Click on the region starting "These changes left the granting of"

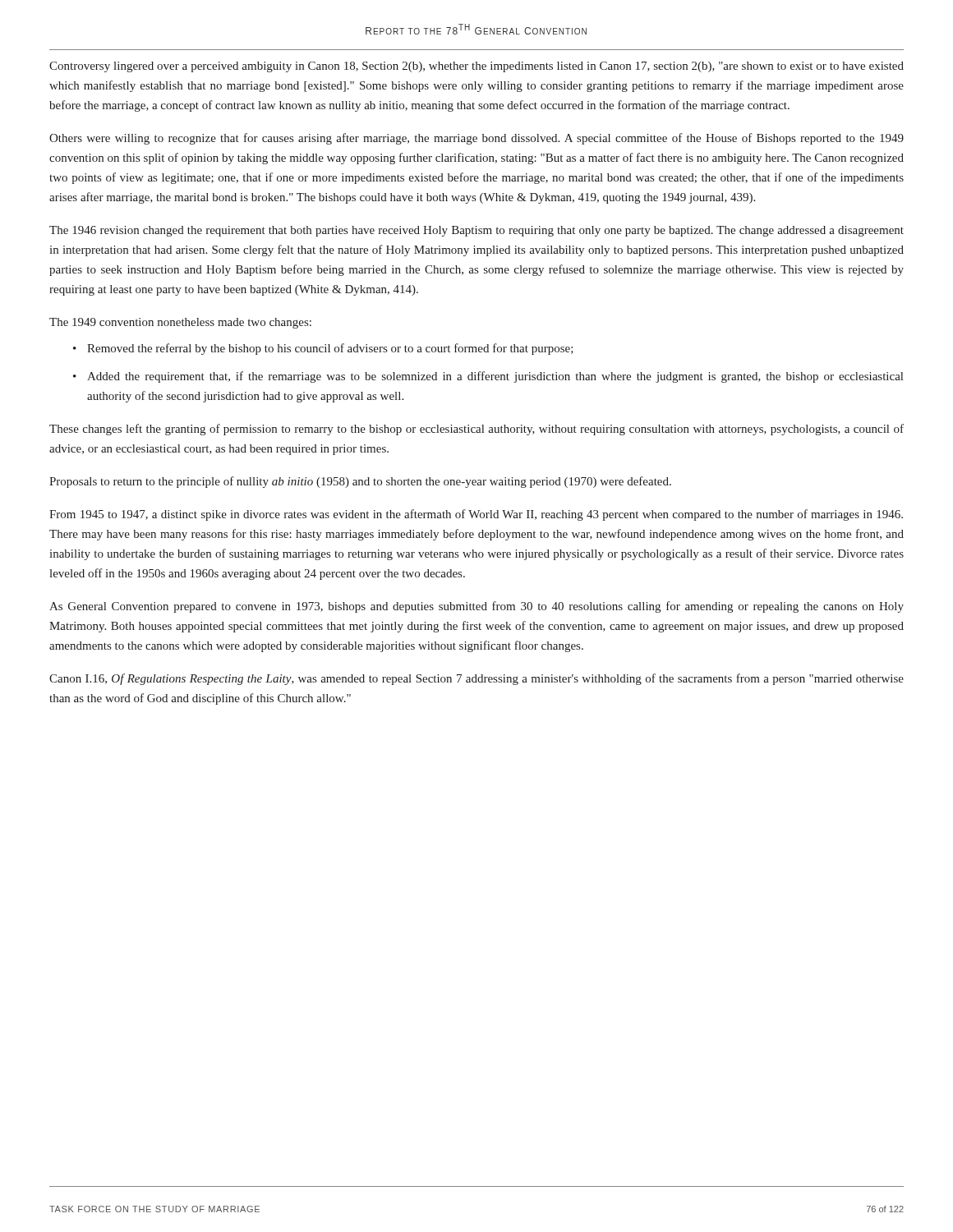476,439
